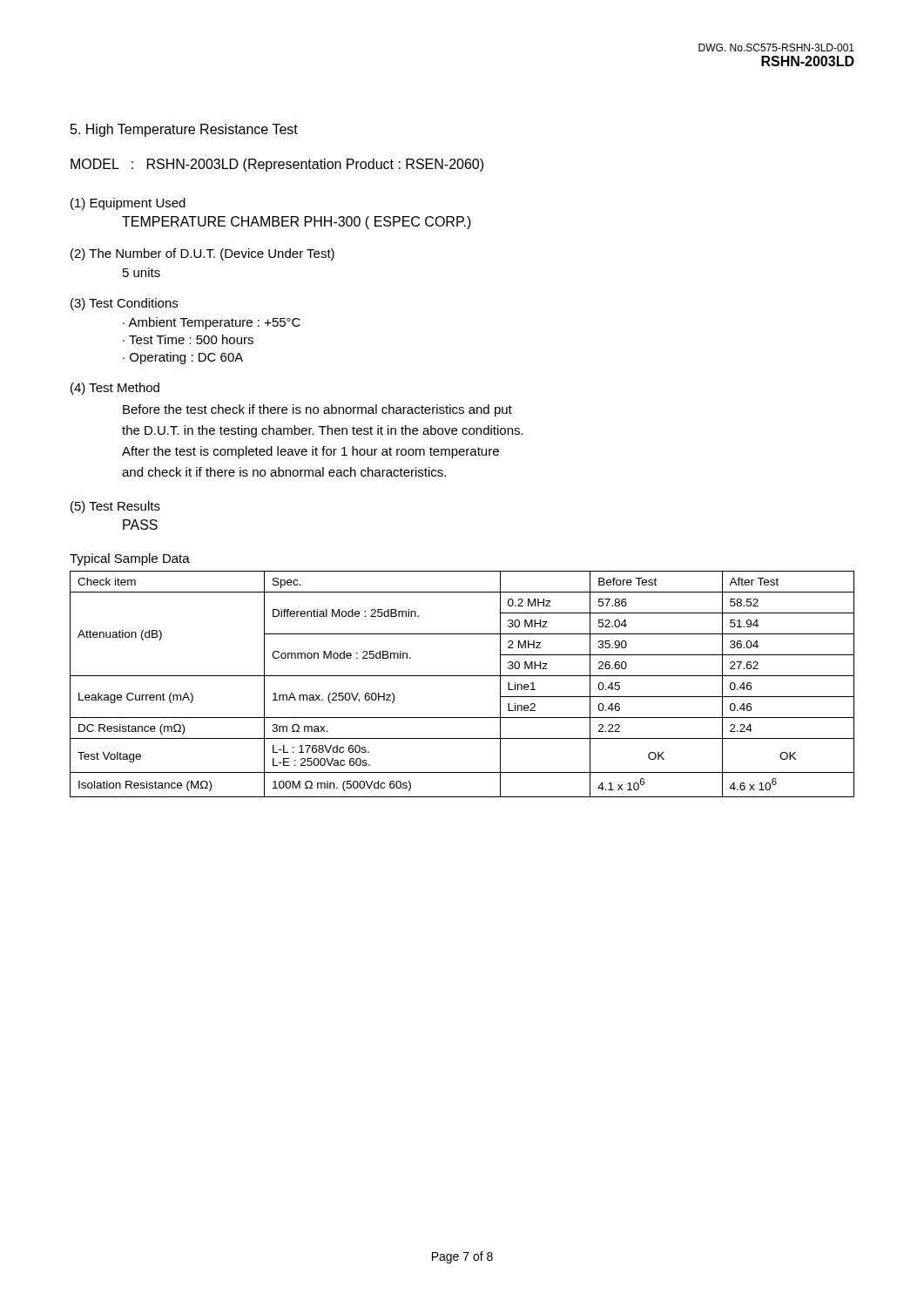
Task: Click on the text block that reads "(1) Equipment Used TEMPERATURE CHAMBER"
Action: tap(462, 213)
